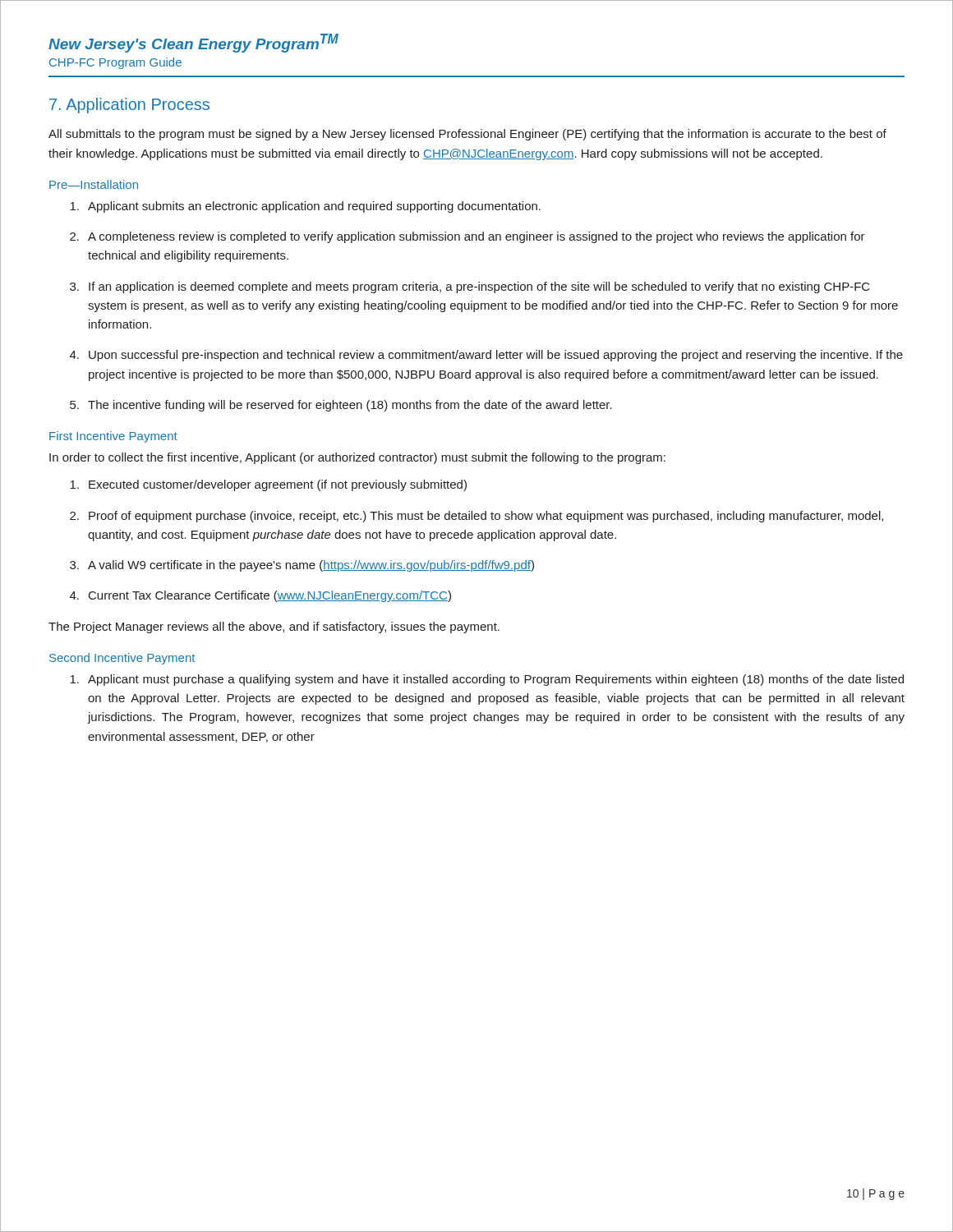This screenshot has width=953, height=1232.
Task: Locate the region starting "2. A completeness review is completed to"
Action: point(476,246)
